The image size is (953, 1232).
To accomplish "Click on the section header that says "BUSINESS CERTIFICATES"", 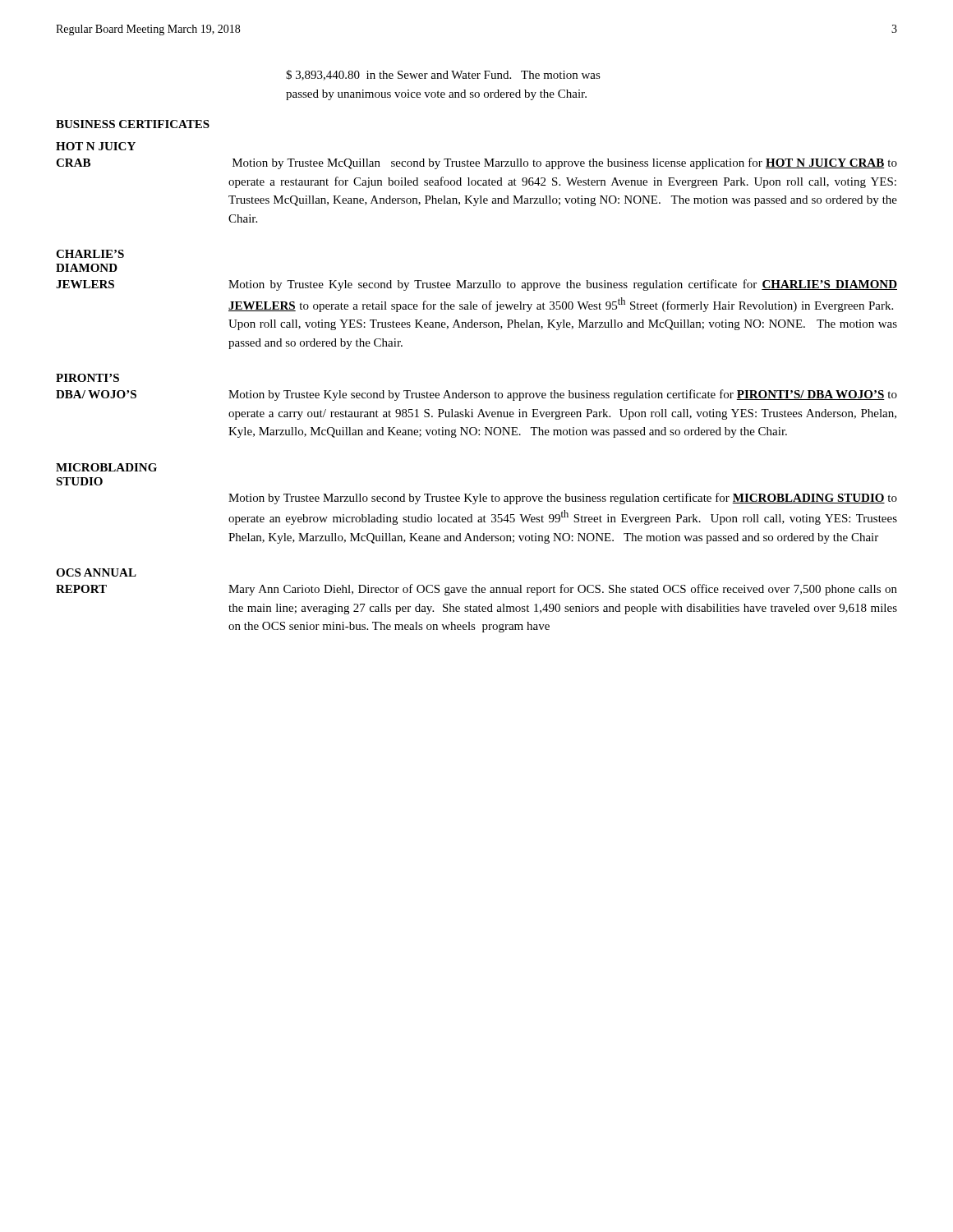I will pyautogui.click(x=133, y=124).
